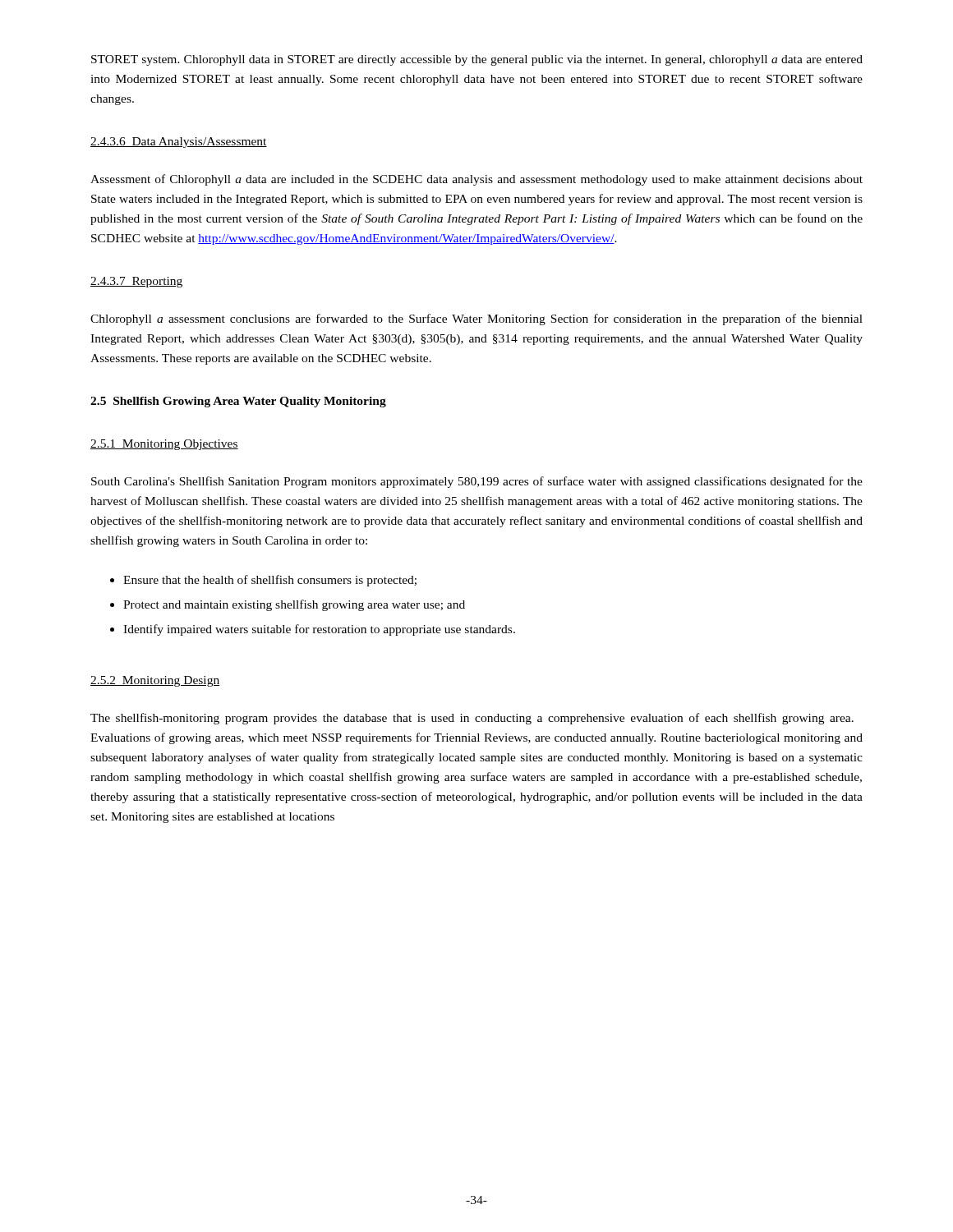Locate the element starting "STORET system. Chlorophyll data"
Screen dimensions: 1232x953
[476, 79]
